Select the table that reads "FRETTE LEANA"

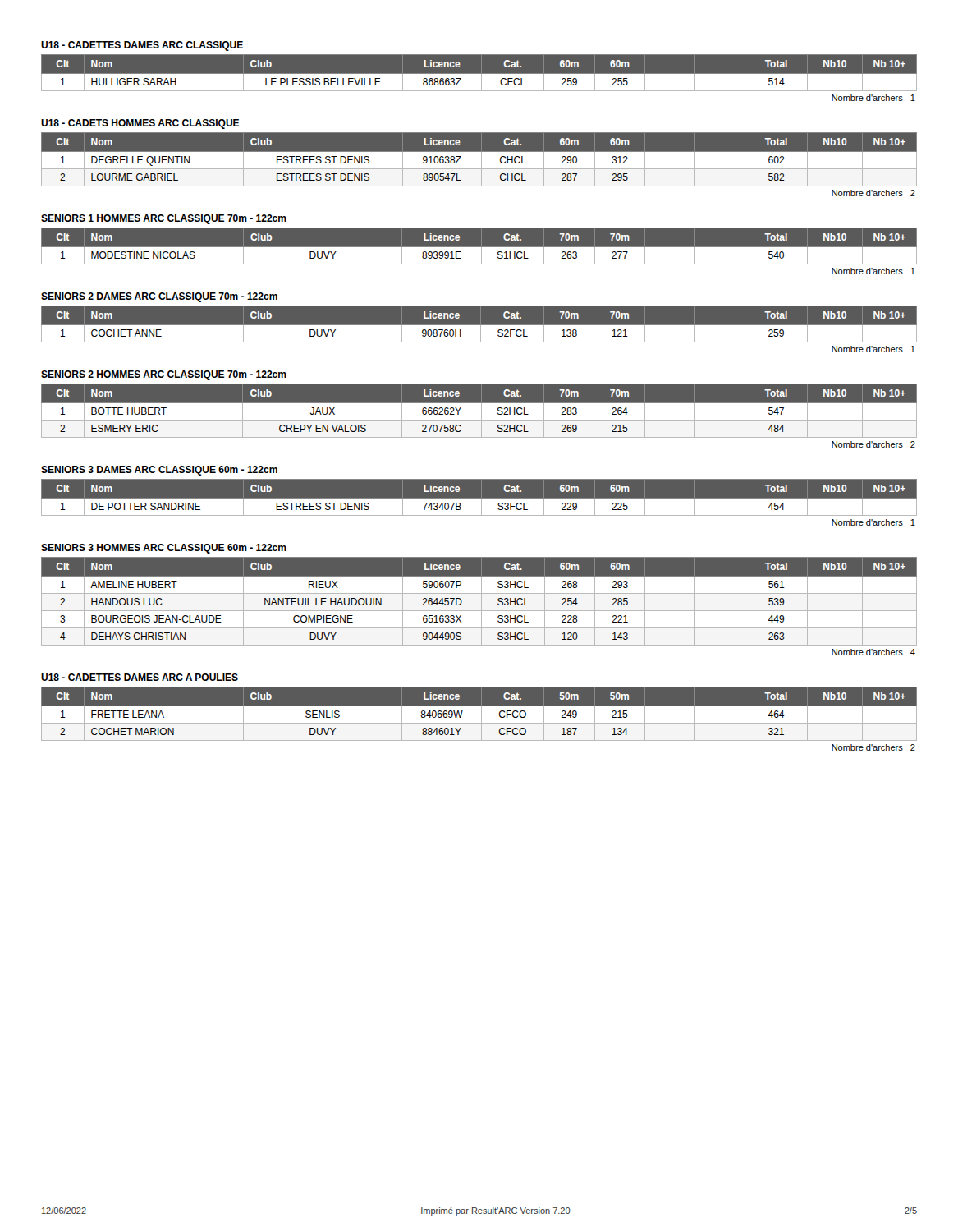[x=479, y=714]
